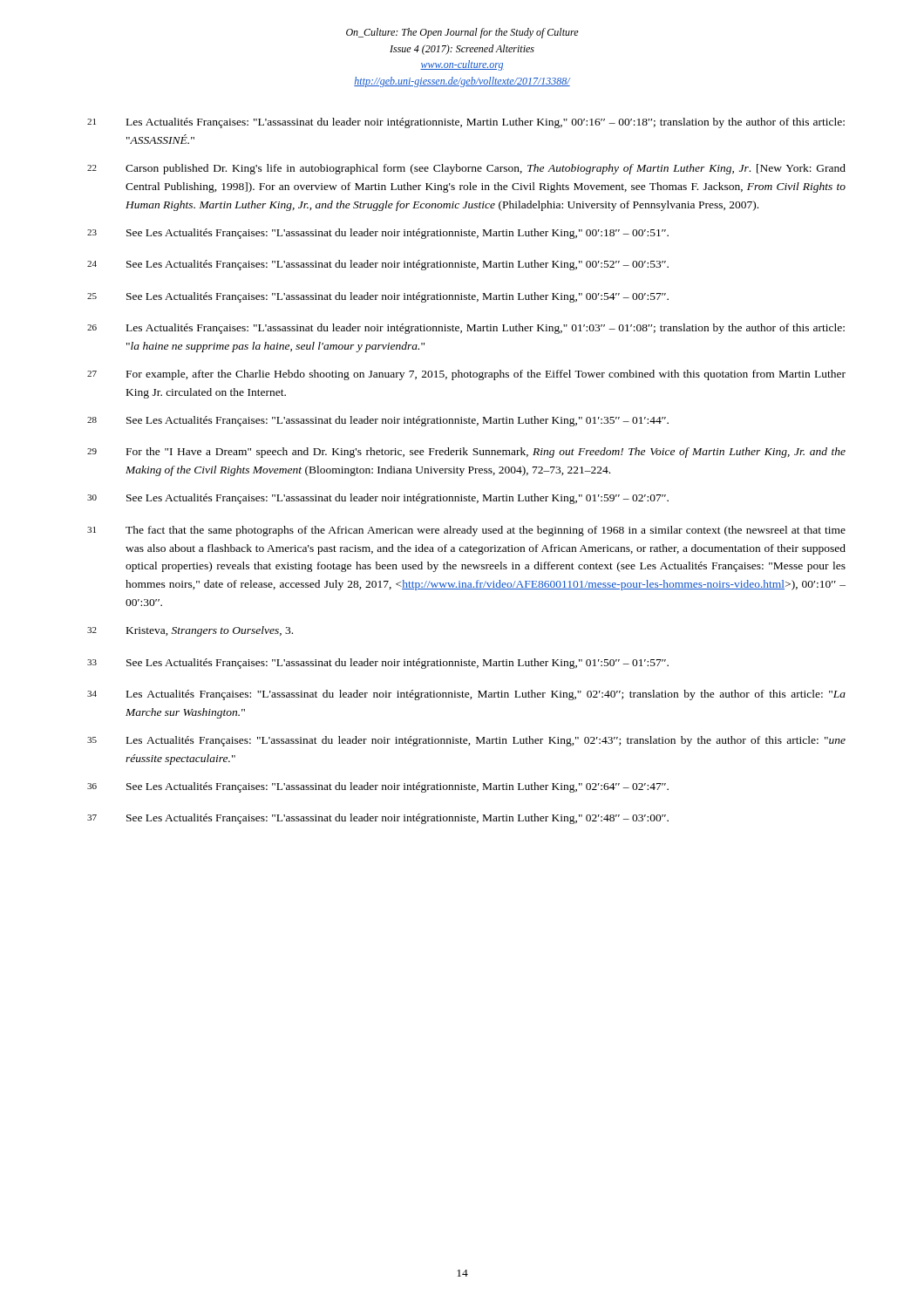
Task: Click on the region starting "35 Les Actualités Françaises: "L'assassinat du"
Action: 466,750
